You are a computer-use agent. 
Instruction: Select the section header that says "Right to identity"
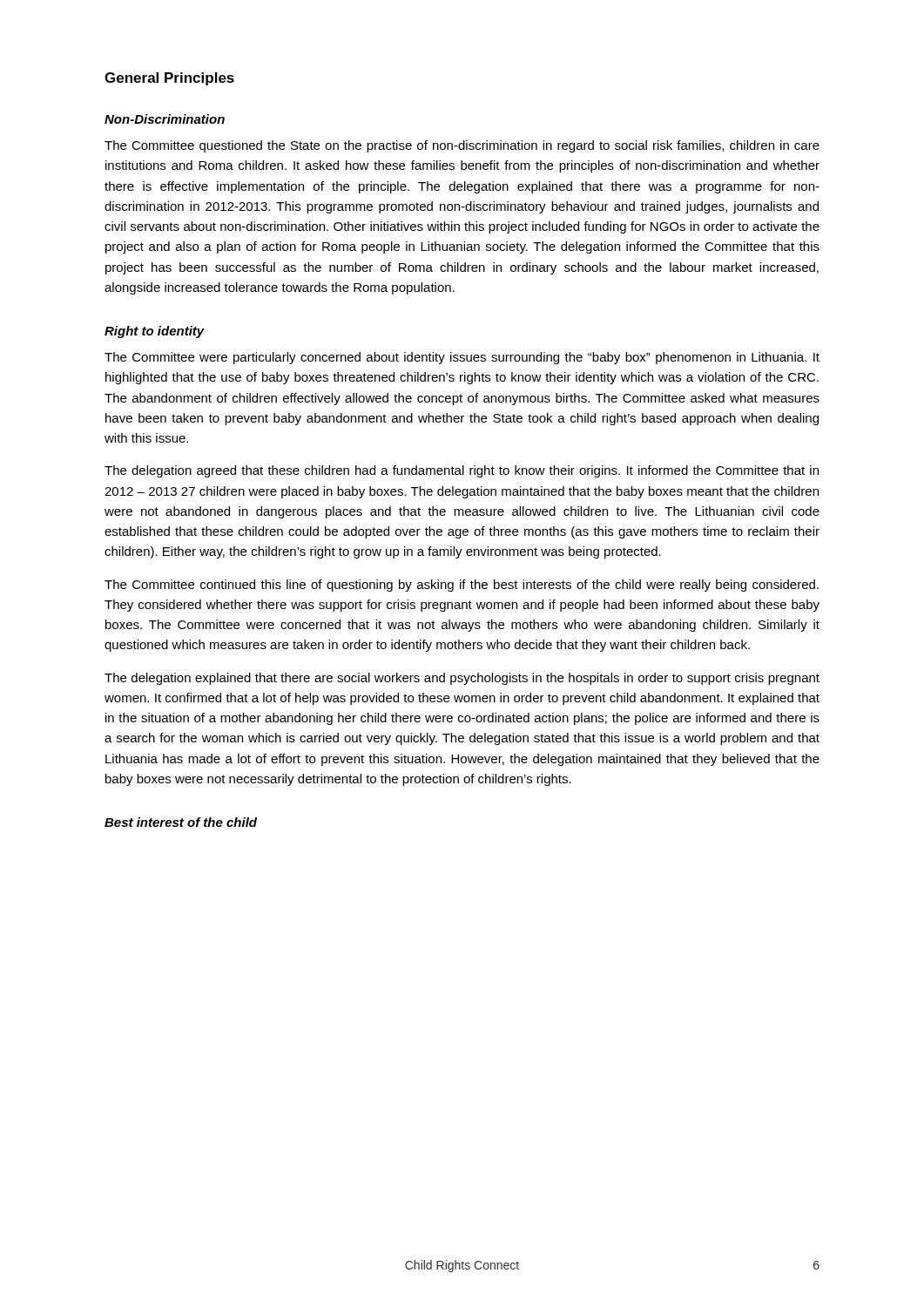pyautogui.click(x=154, y=331)
